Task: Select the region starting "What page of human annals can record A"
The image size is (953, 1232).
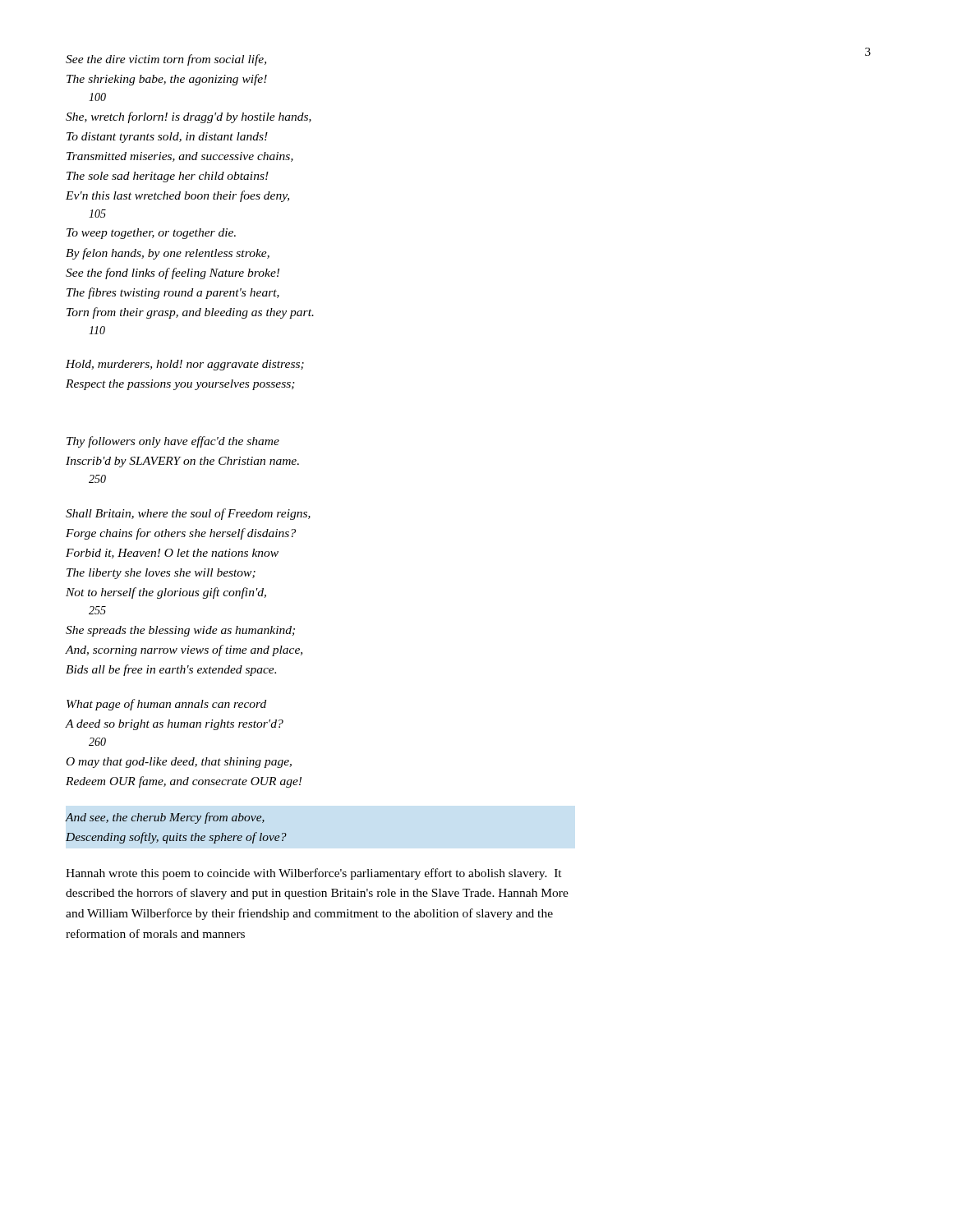Action: click(166, 705)
